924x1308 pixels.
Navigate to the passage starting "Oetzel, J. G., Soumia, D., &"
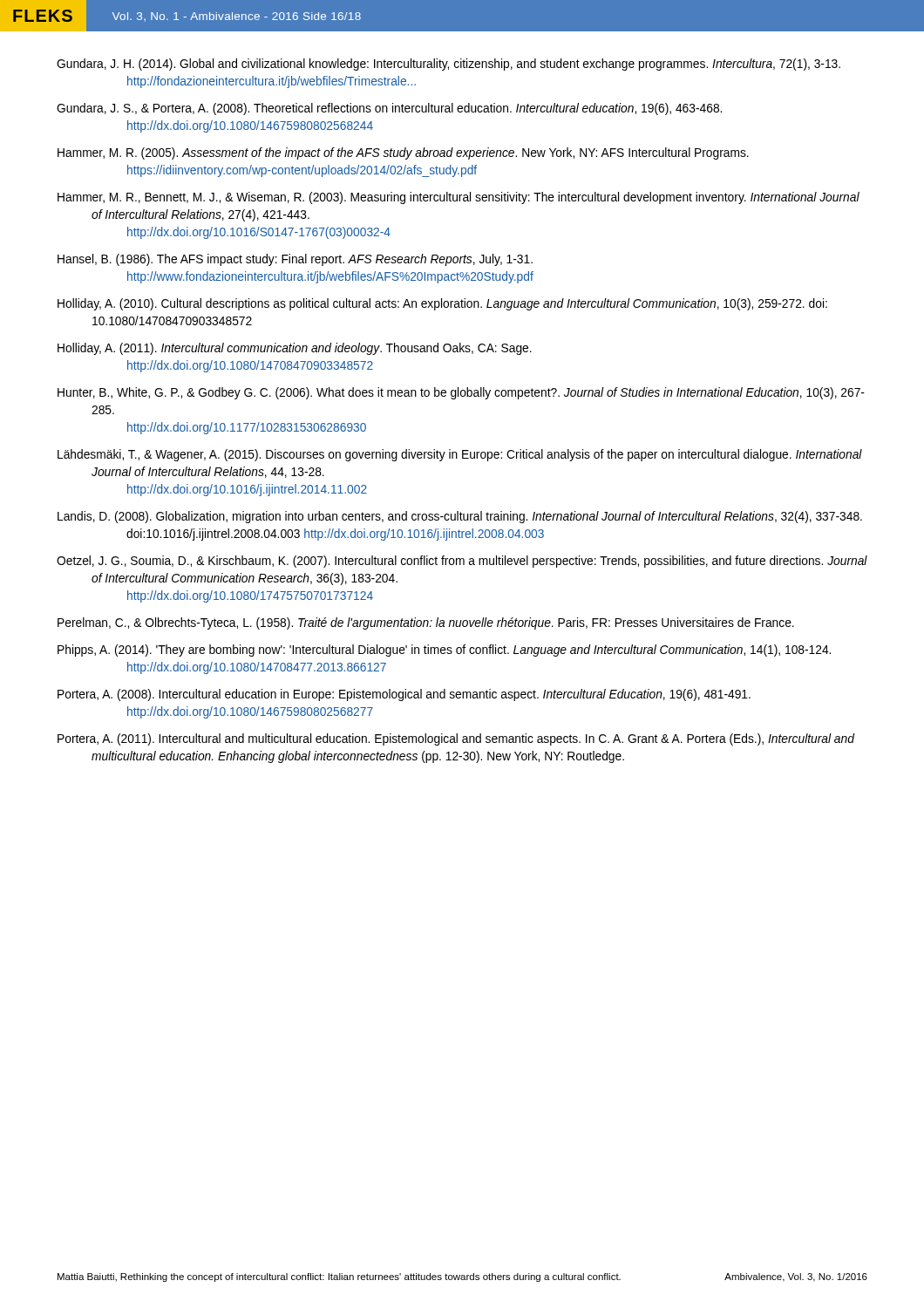[462, 562]
